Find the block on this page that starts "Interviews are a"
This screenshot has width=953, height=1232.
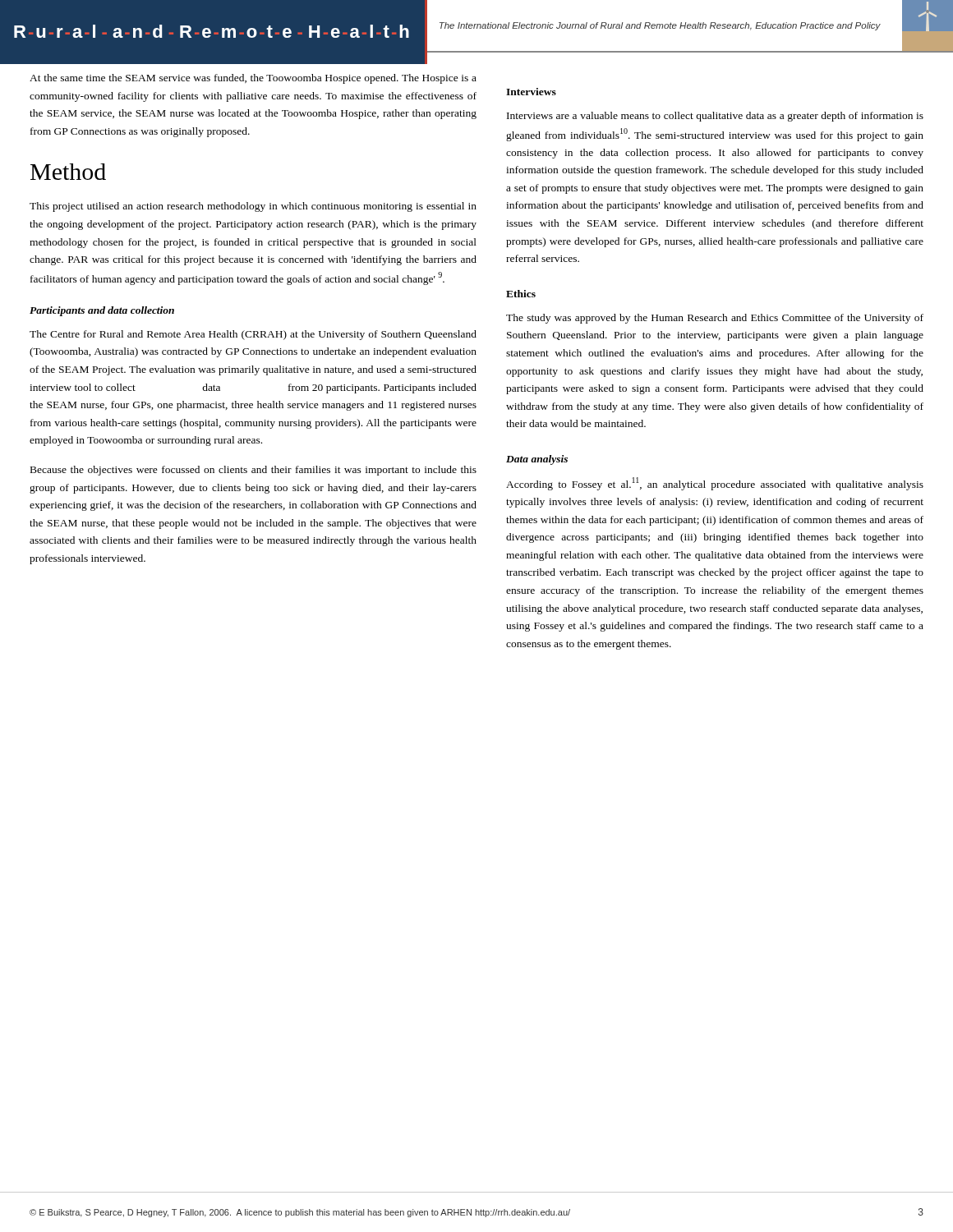pyautogui.click(x=715, y=187)
